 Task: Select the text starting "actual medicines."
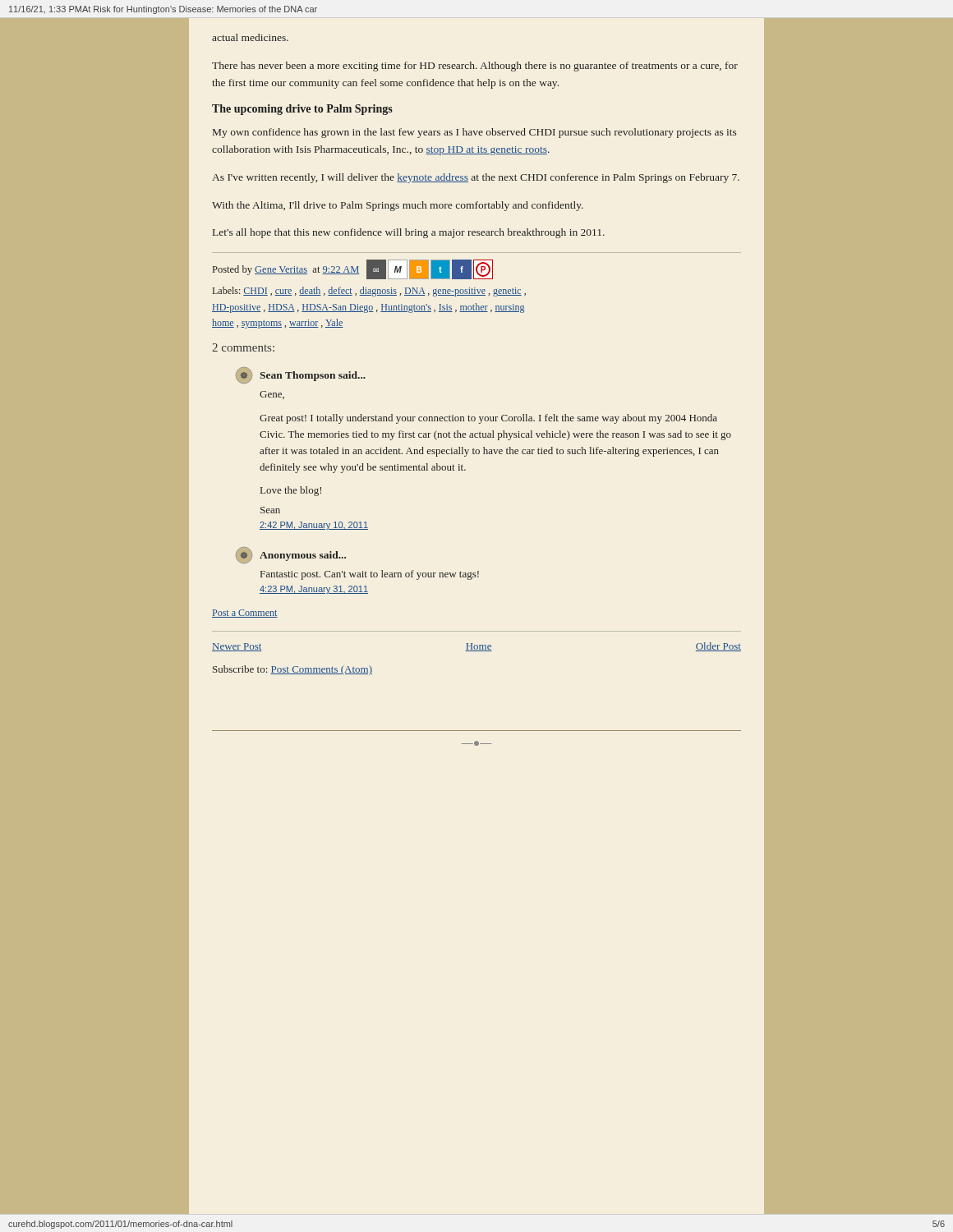(250, 37)
